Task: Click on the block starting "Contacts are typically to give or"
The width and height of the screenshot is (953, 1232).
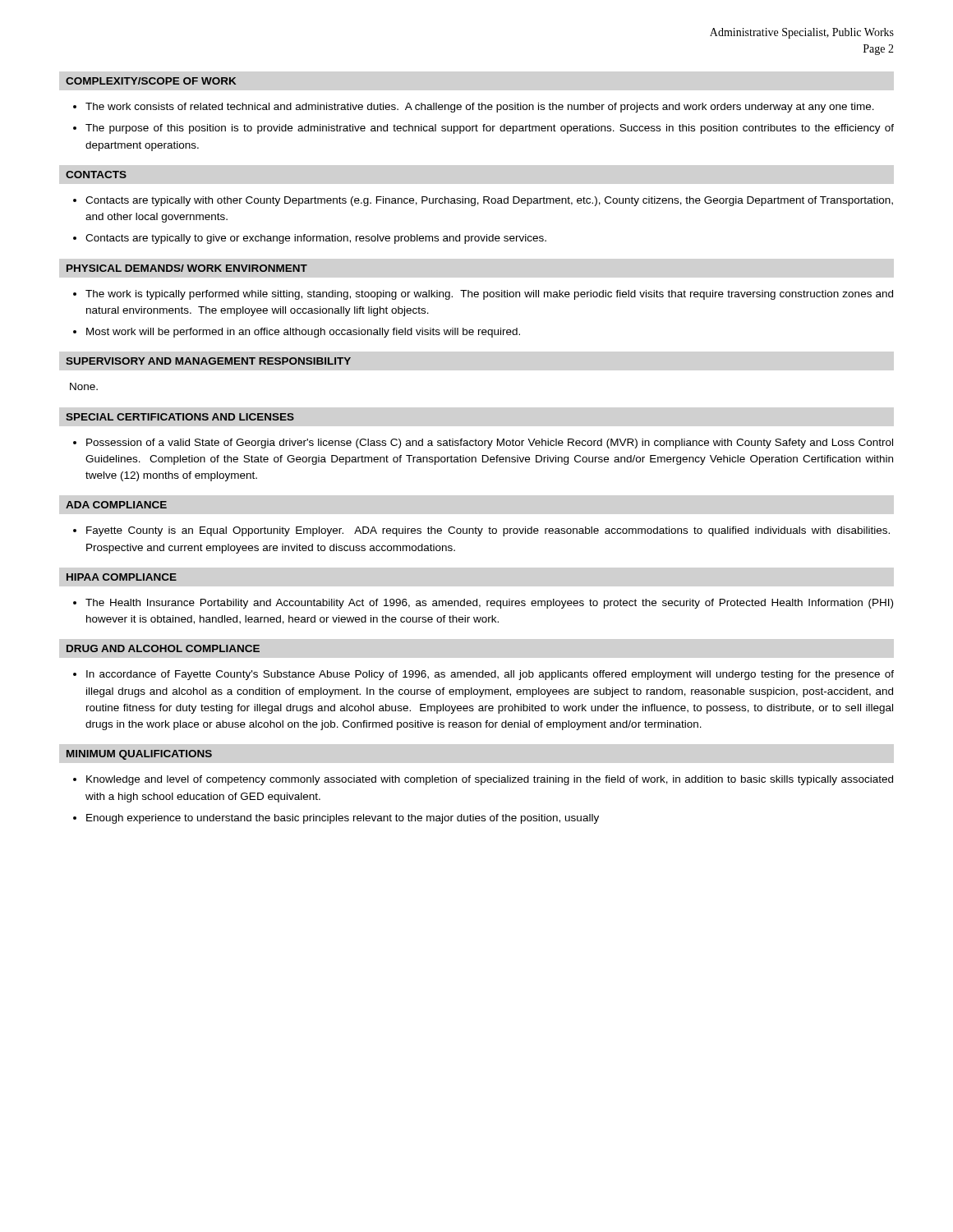Action: (316, 238)
